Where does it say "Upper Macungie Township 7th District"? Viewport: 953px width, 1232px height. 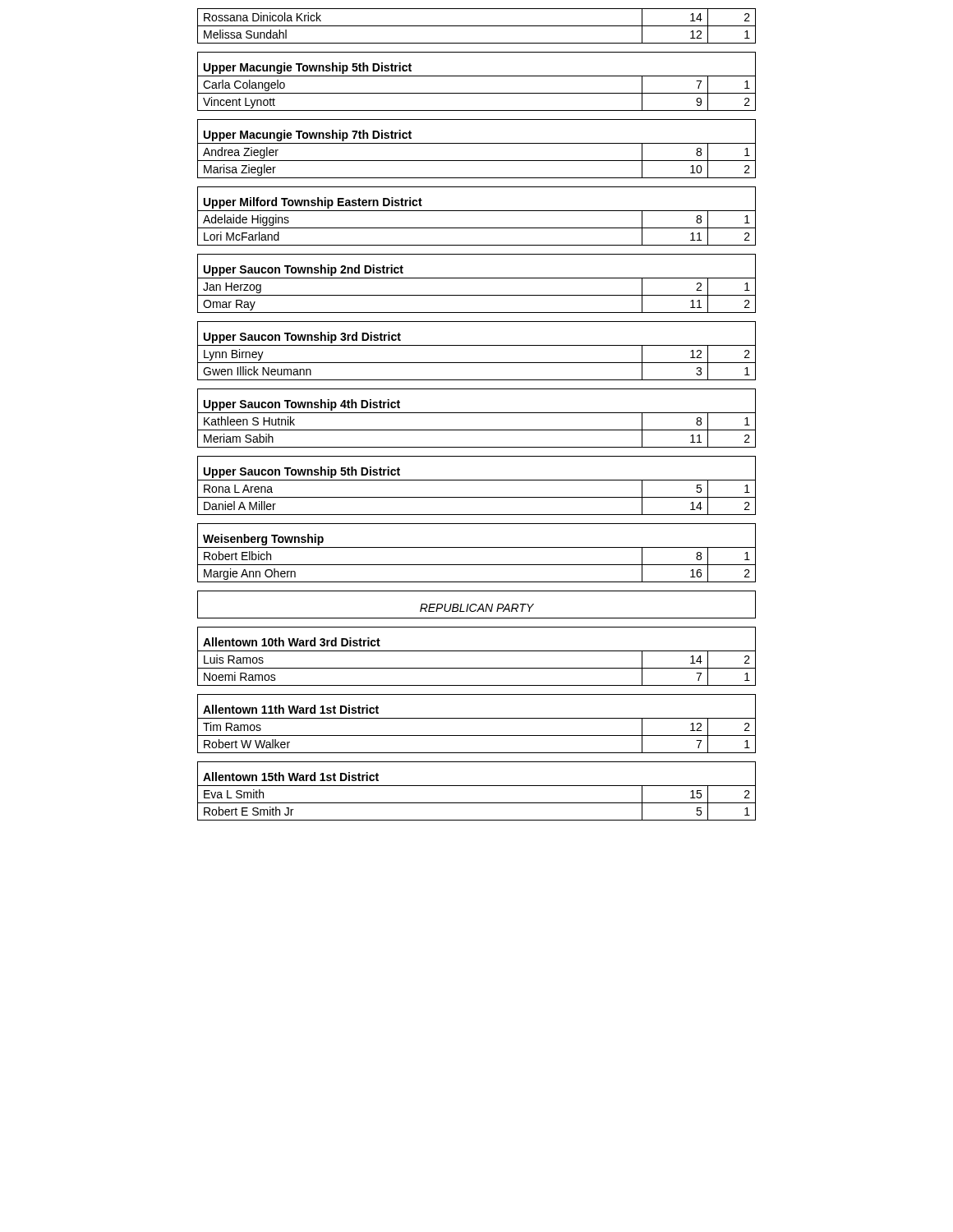point(307,135)
